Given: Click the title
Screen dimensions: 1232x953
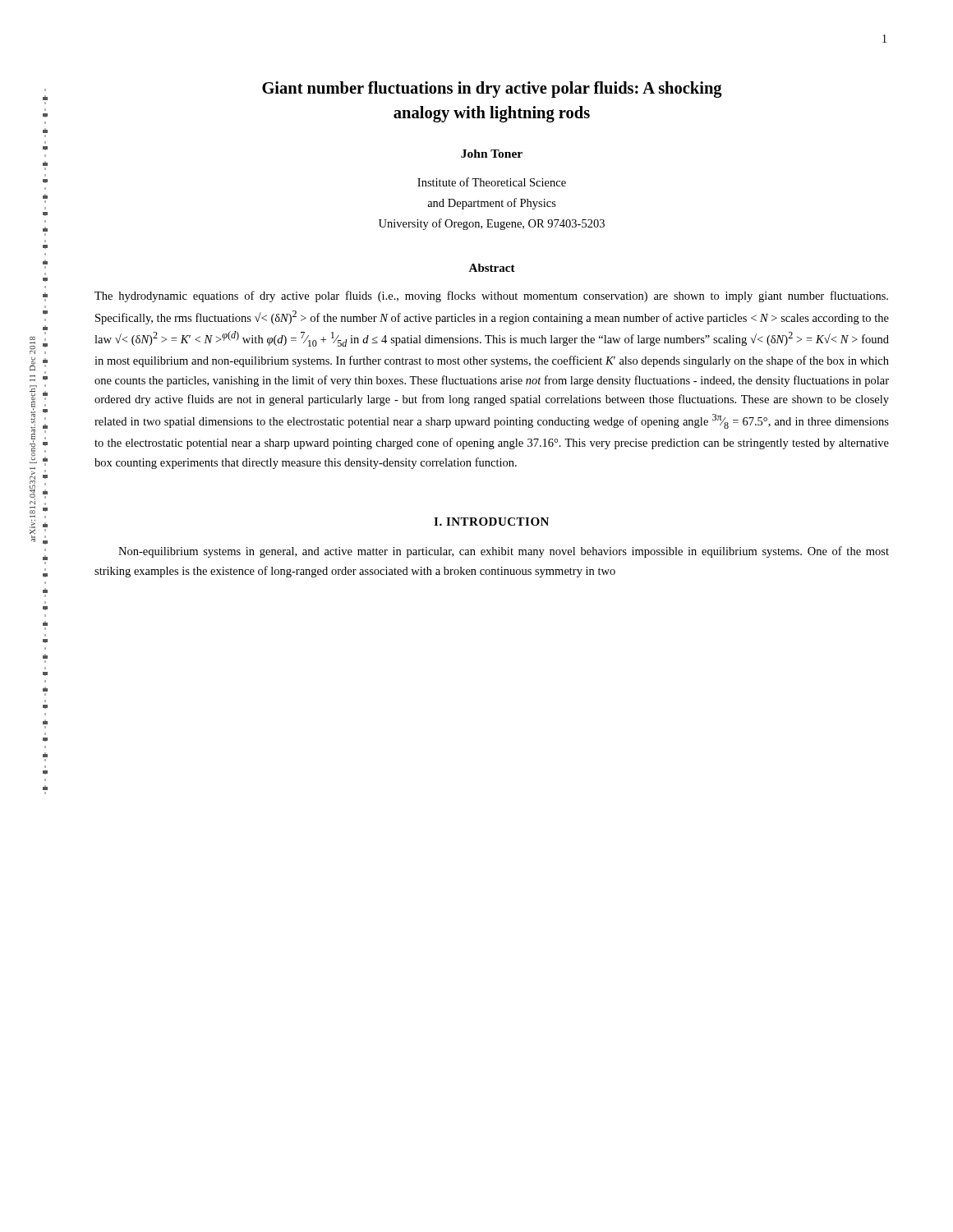Looking at the screenshot, I should click(x=492, y=100).
